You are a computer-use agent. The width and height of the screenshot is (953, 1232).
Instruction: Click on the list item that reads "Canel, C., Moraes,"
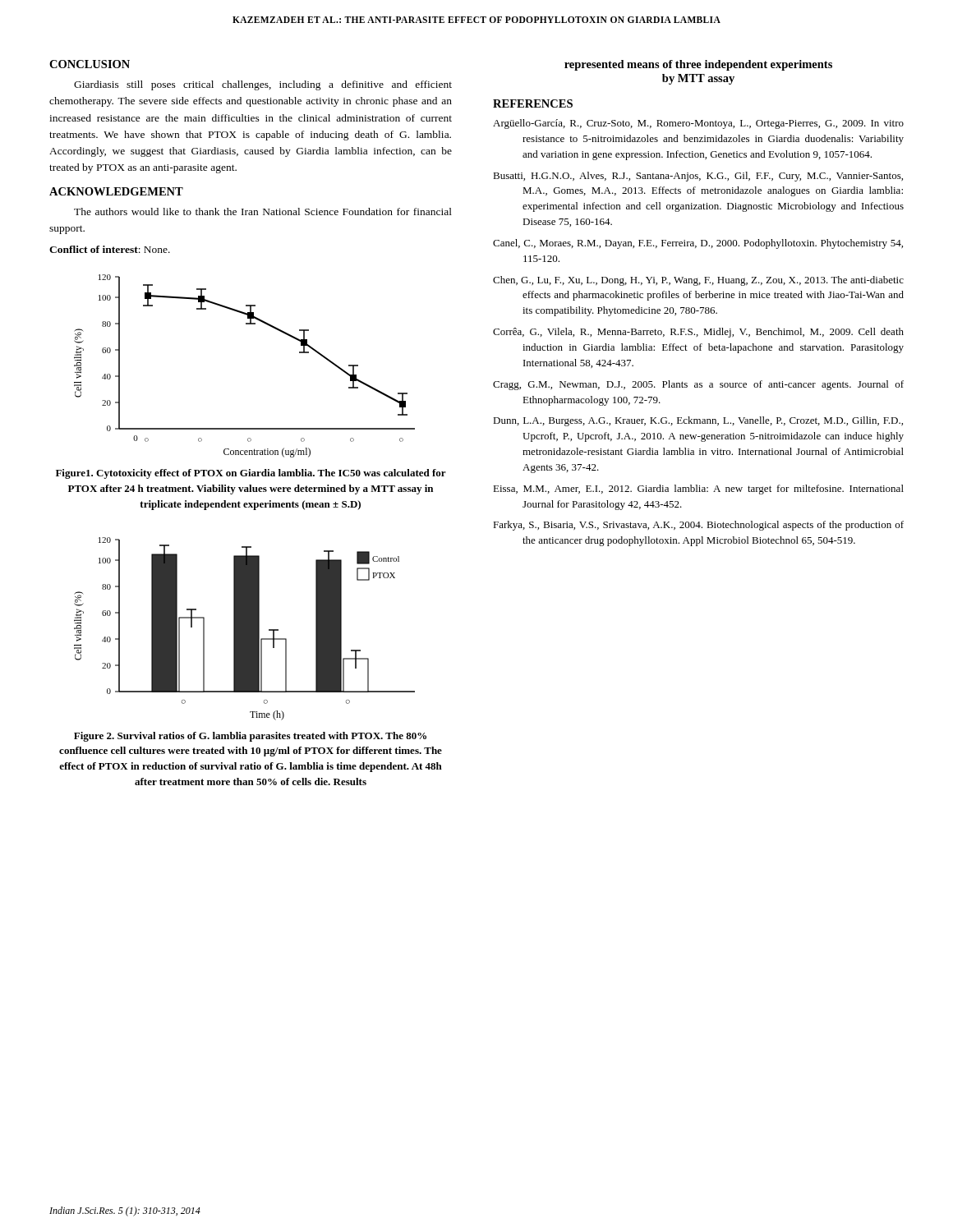click(x=698, y=250)
